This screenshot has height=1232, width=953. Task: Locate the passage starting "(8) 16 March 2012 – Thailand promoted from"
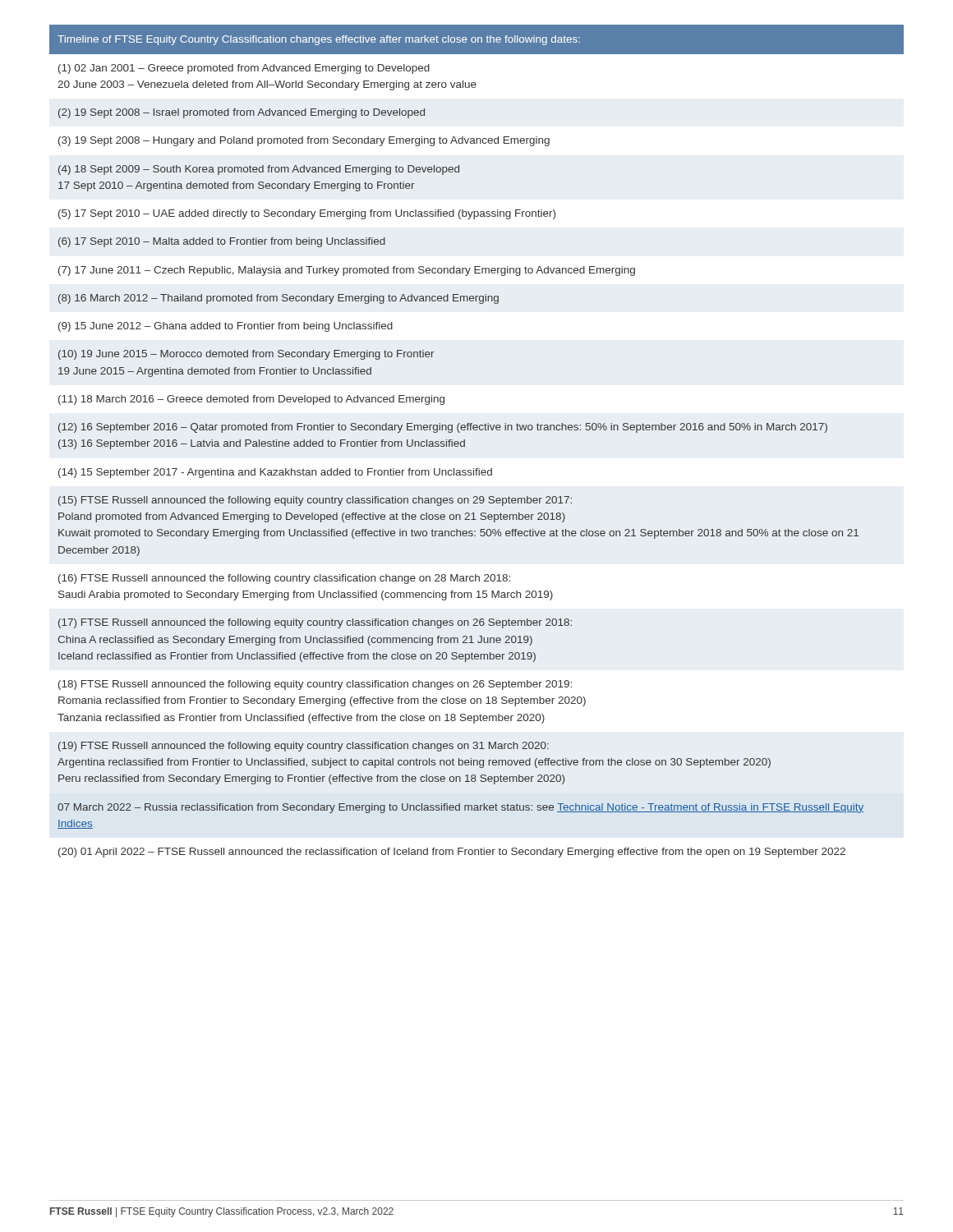coord(278,298)
